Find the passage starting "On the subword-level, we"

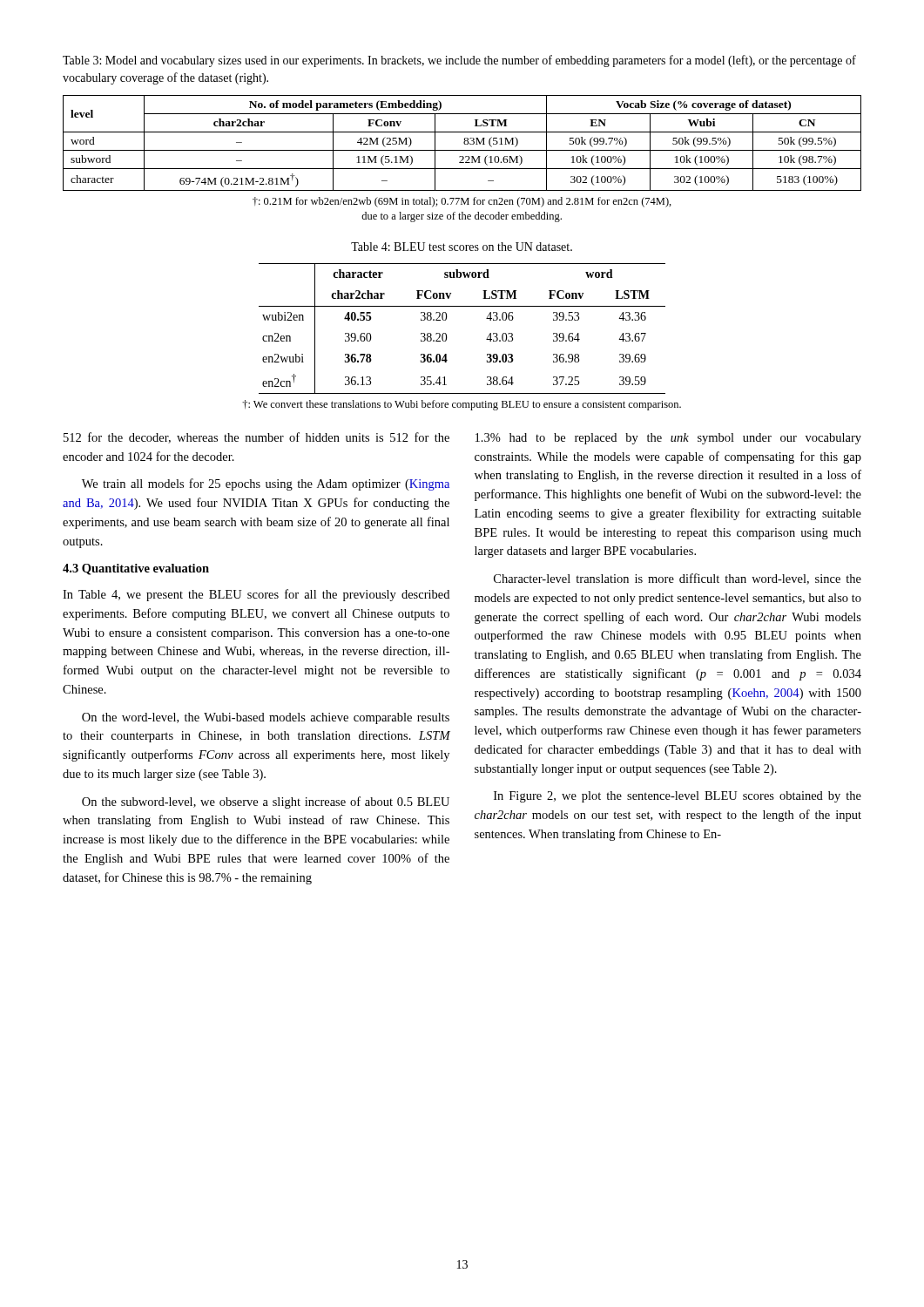point(256,839)
